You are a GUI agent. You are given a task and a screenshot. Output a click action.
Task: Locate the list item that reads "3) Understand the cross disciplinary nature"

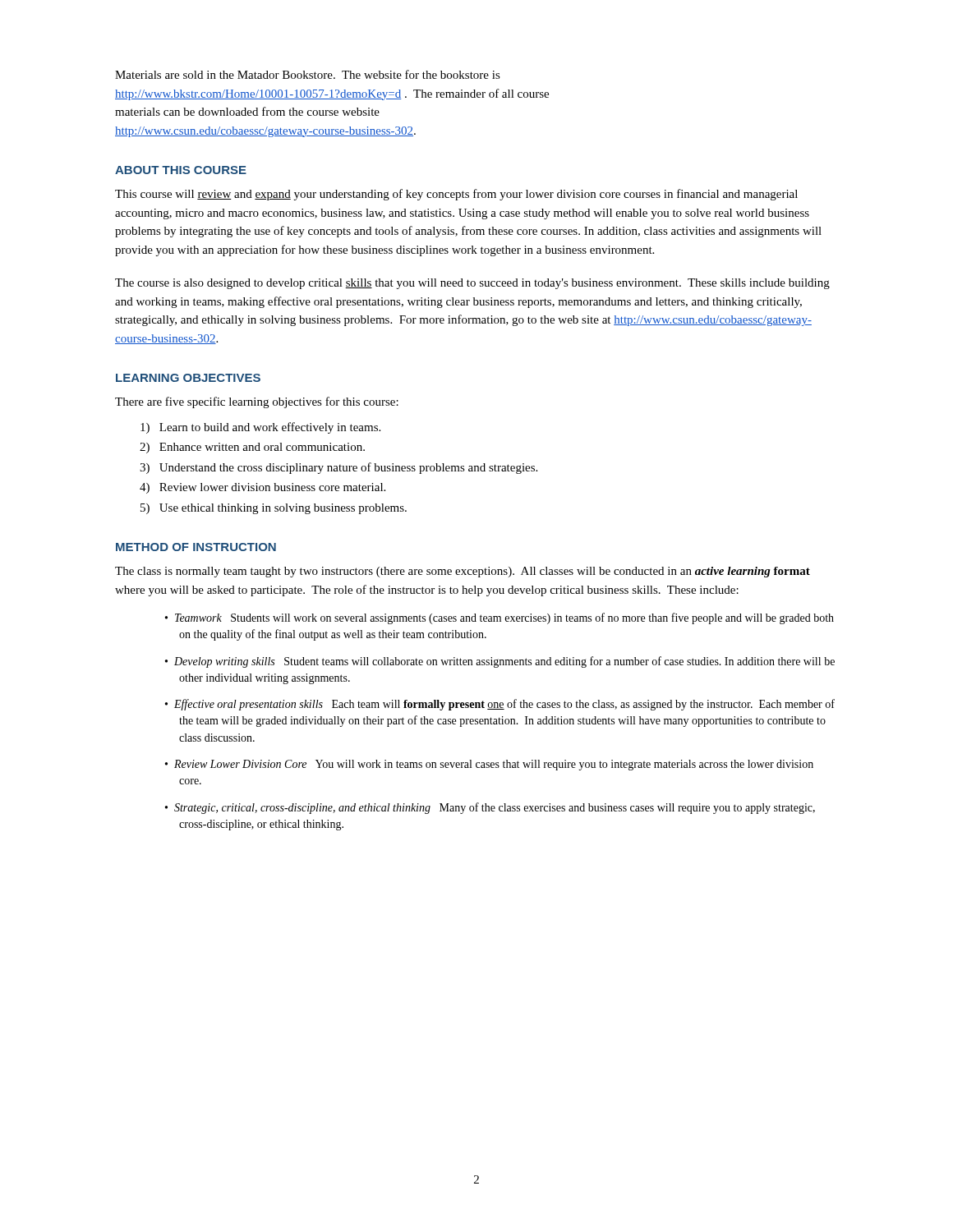point(339,467)
